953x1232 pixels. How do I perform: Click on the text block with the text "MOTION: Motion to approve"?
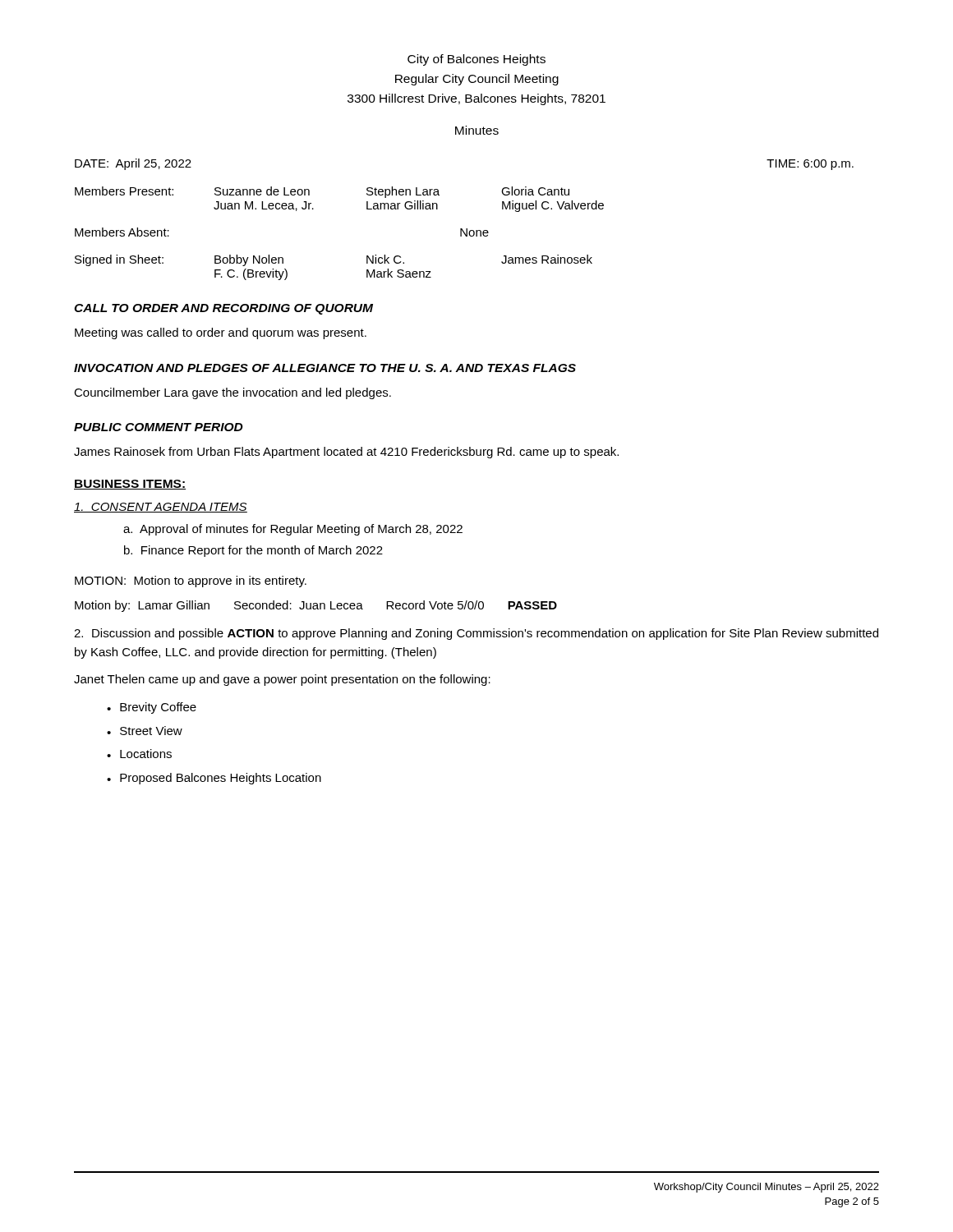pyautogui.click(x=191, y=580)
